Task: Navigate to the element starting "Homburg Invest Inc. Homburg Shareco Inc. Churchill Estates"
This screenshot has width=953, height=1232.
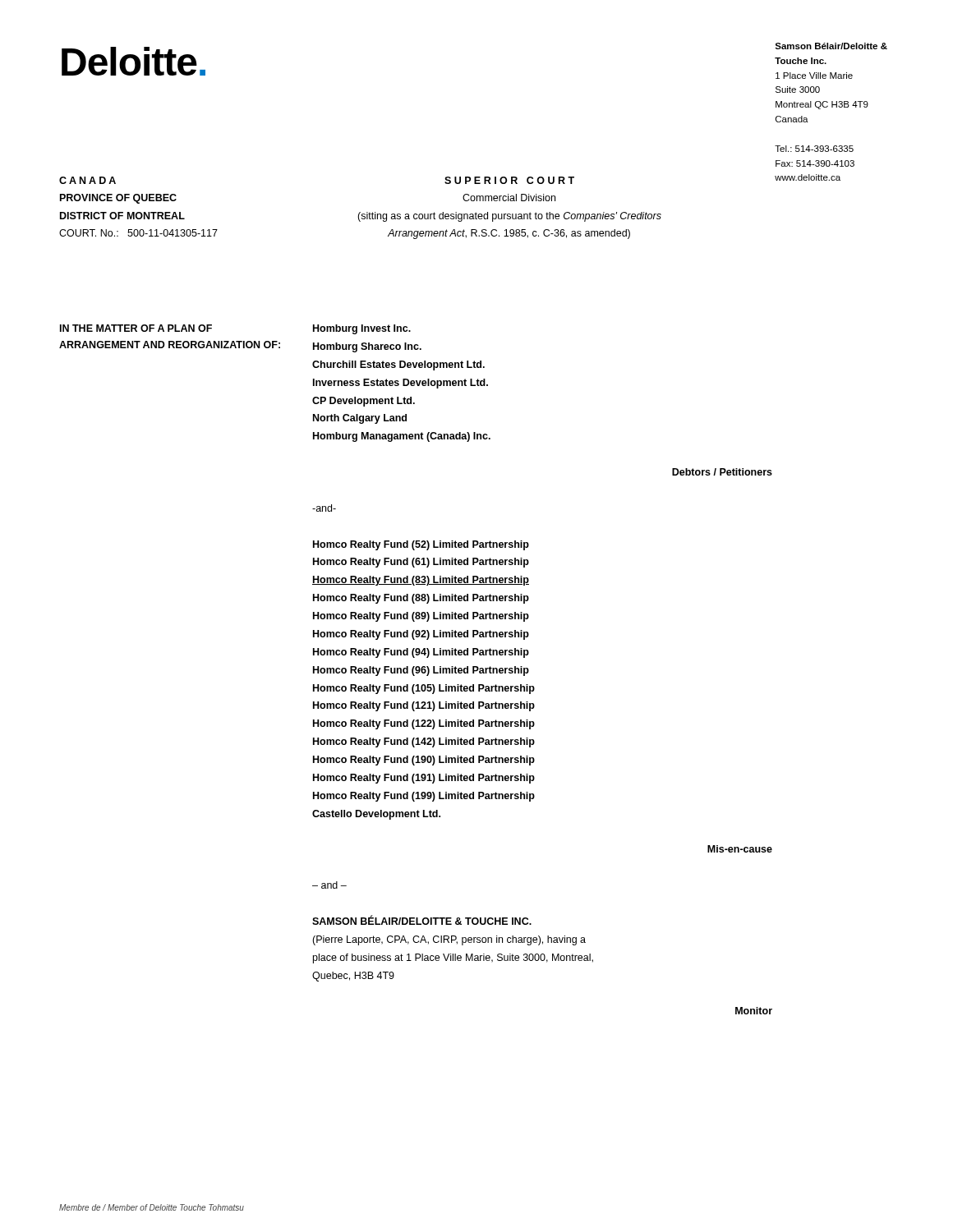Action: 362,329
